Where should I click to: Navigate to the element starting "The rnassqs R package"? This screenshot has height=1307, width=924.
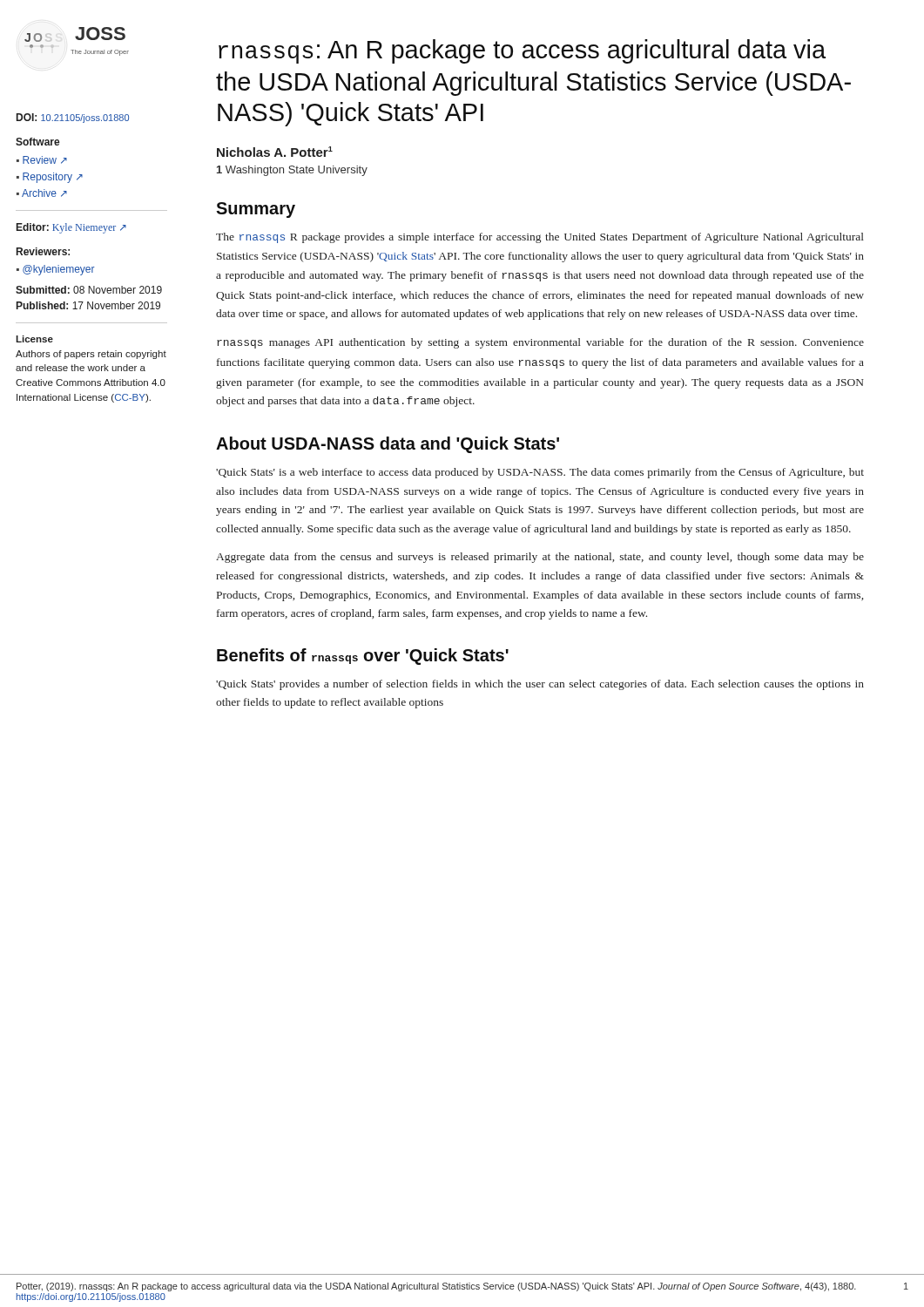540,275
